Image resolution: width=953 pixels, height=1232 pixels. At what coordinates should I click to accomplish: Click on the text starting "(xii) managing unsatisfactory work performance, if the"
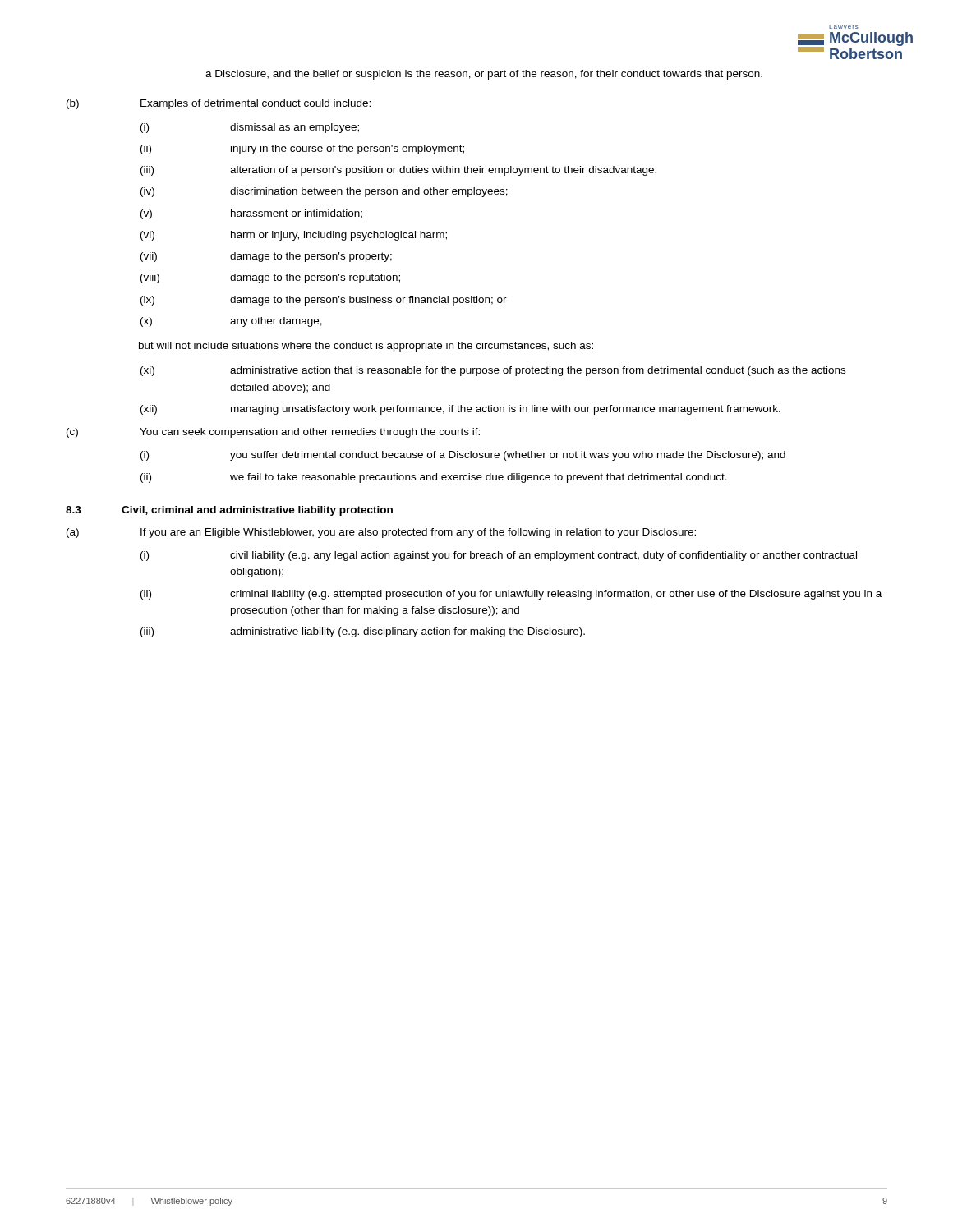coord(513,409)
